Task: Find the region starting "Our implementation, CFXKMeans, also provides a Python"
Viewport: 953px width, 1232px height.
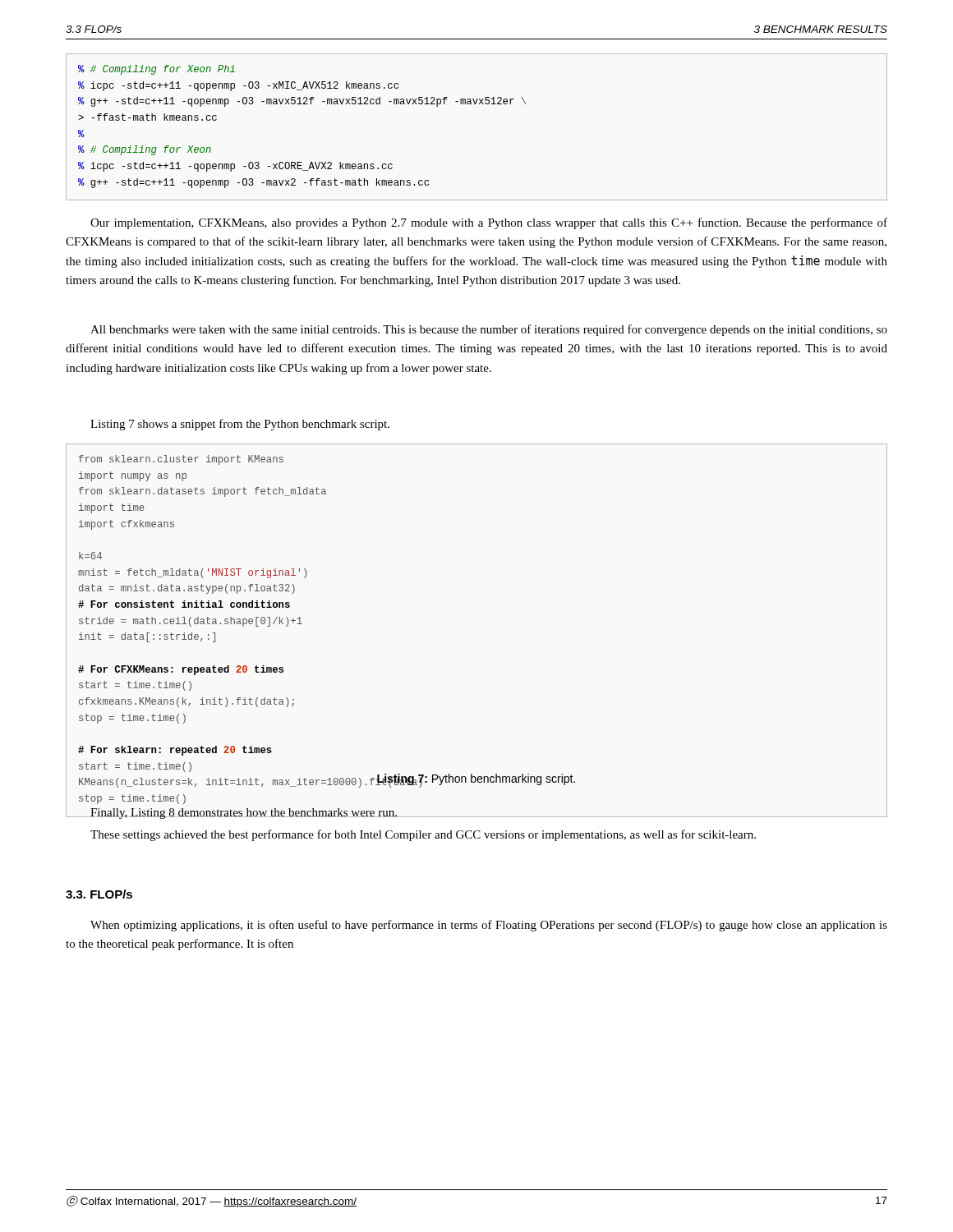Action: pyautogui.click(x=476, y=251)
